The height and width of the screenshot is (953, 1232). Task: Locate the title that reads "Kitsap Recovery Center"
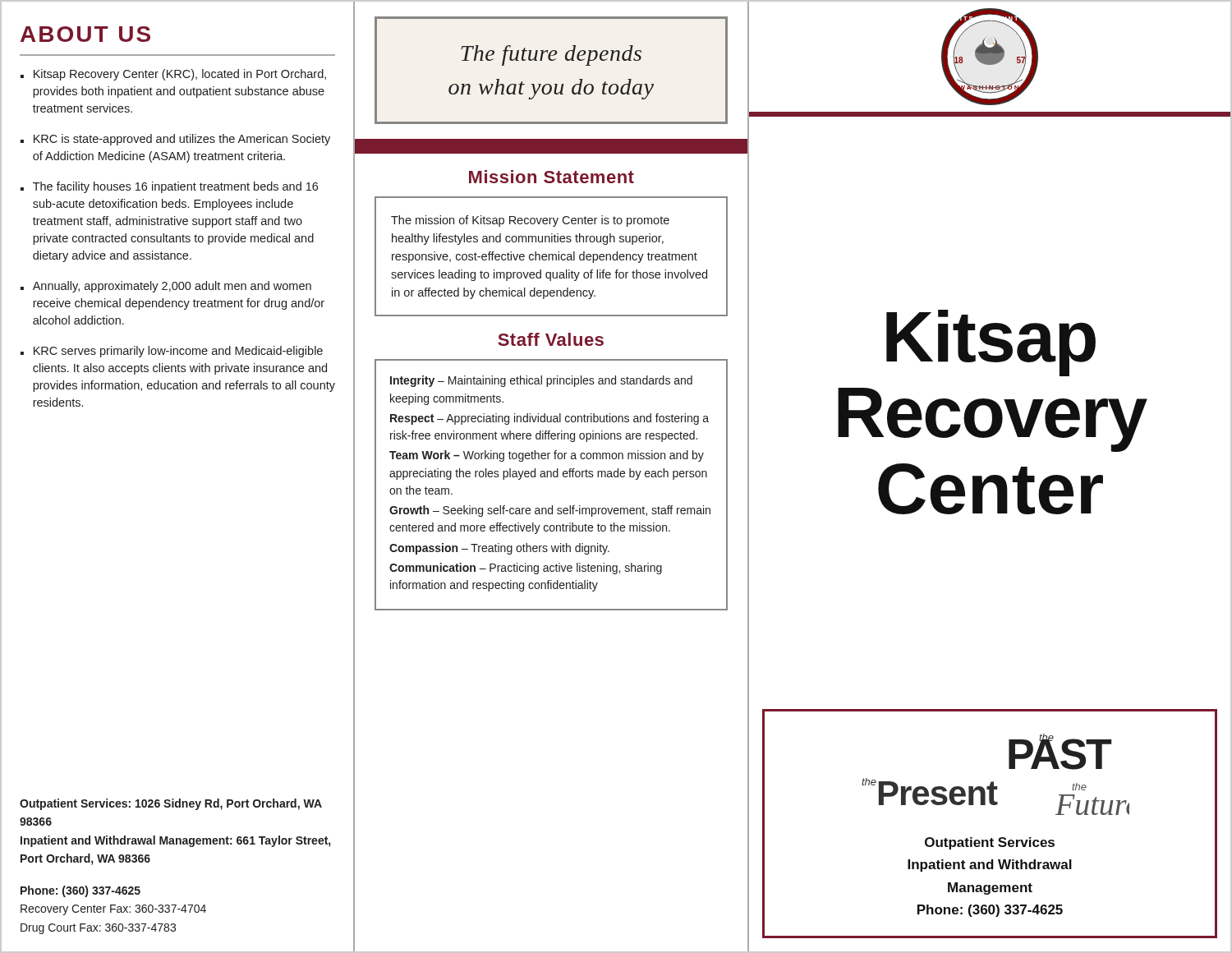pyautogui.click(x=990, y=412)
